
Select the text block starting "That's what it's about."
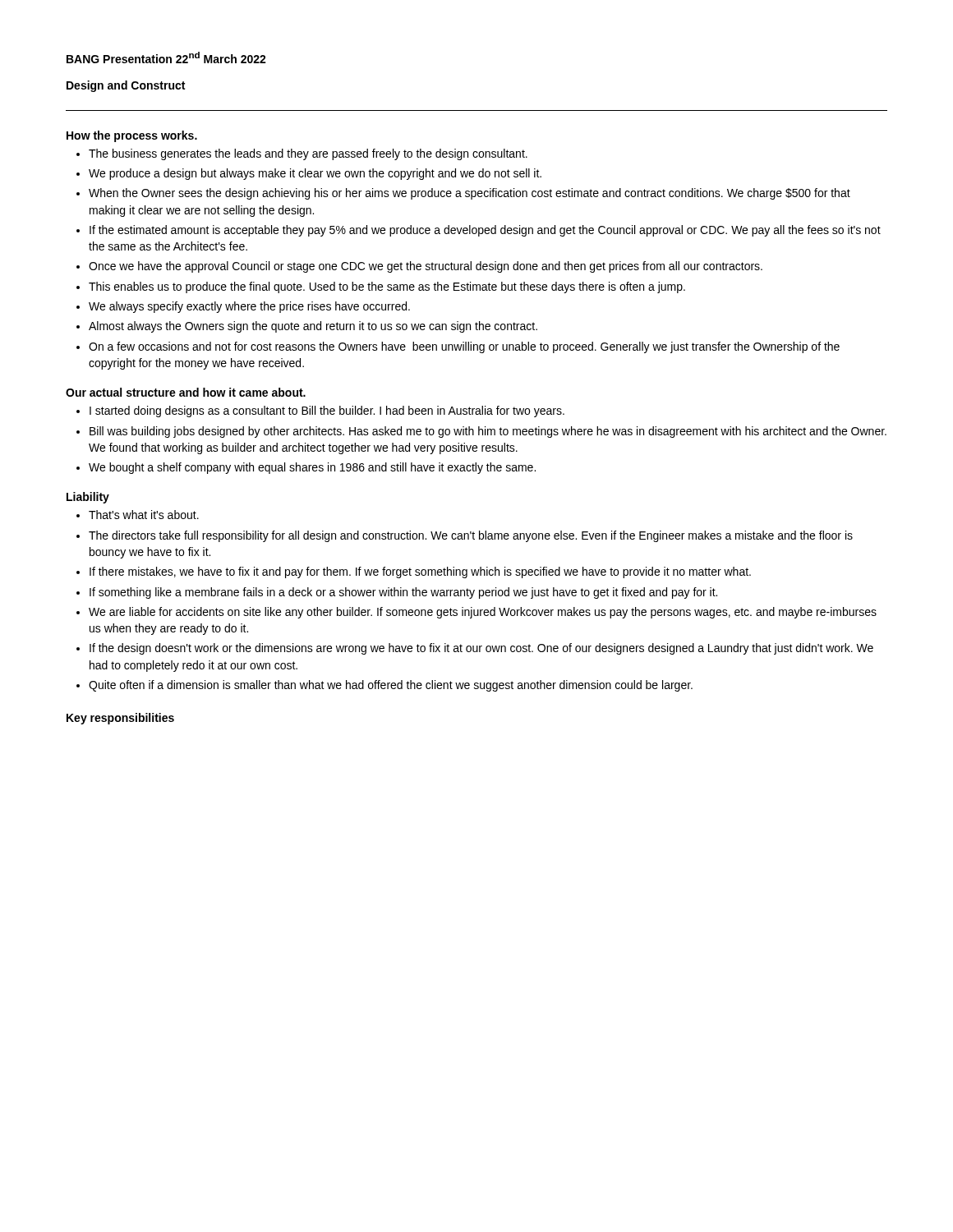tap(144, 515)
